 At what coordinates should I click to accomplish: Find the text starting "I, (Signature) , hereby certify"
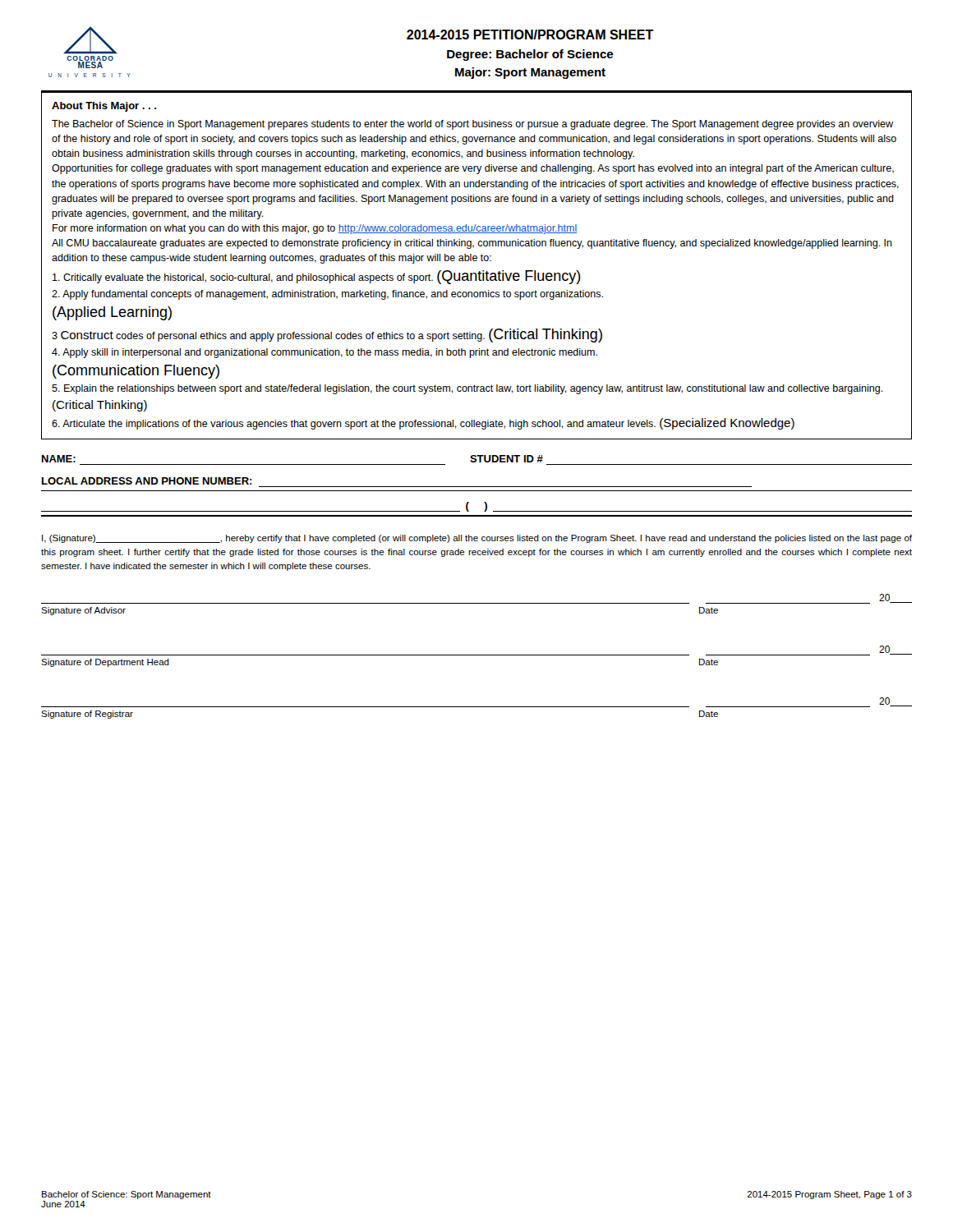pyautogui.click(x=476, y=552)
